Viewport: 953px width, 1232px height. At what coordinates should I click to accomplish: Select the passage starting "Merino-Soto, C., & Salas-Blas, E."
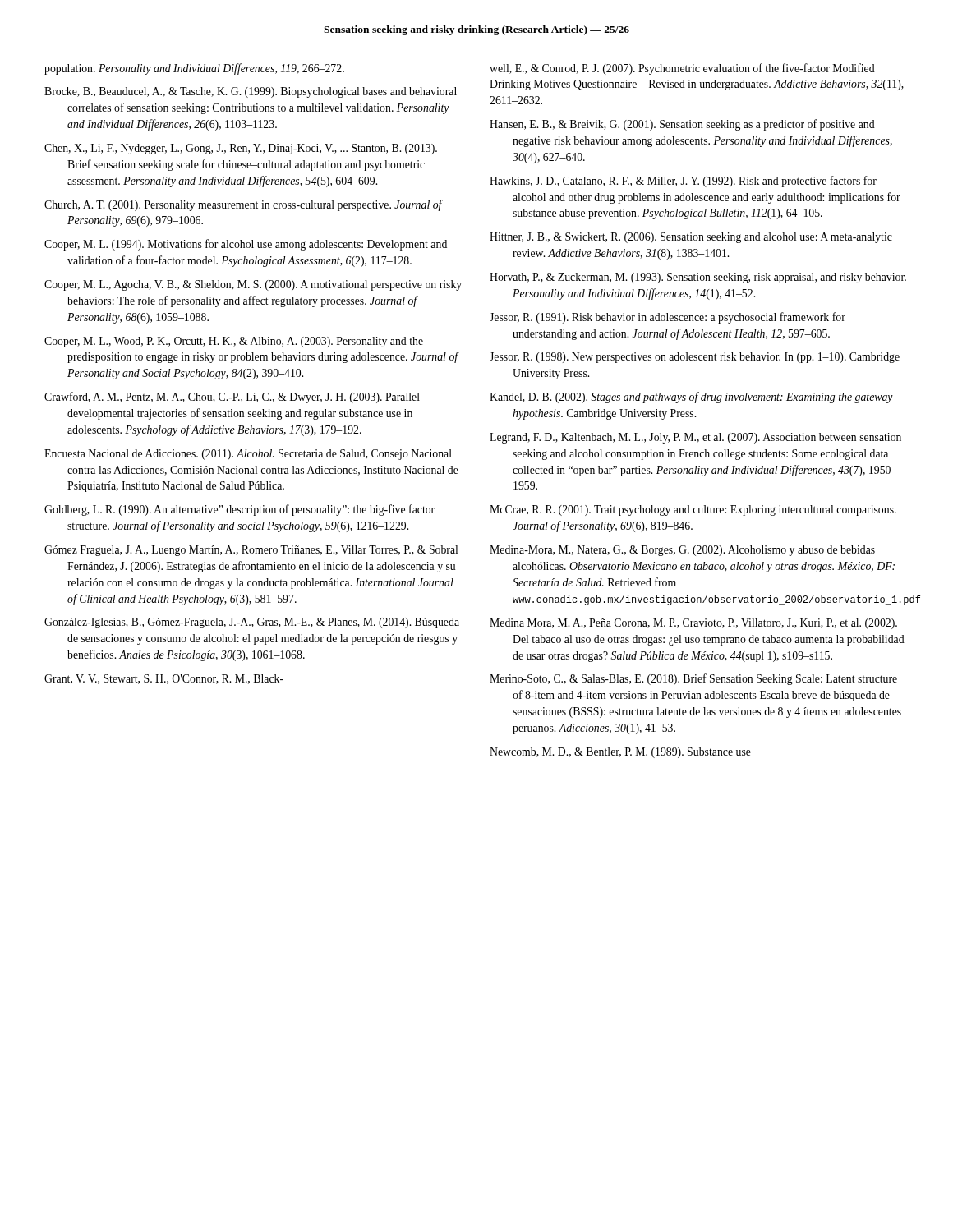[x=696, y=704]
